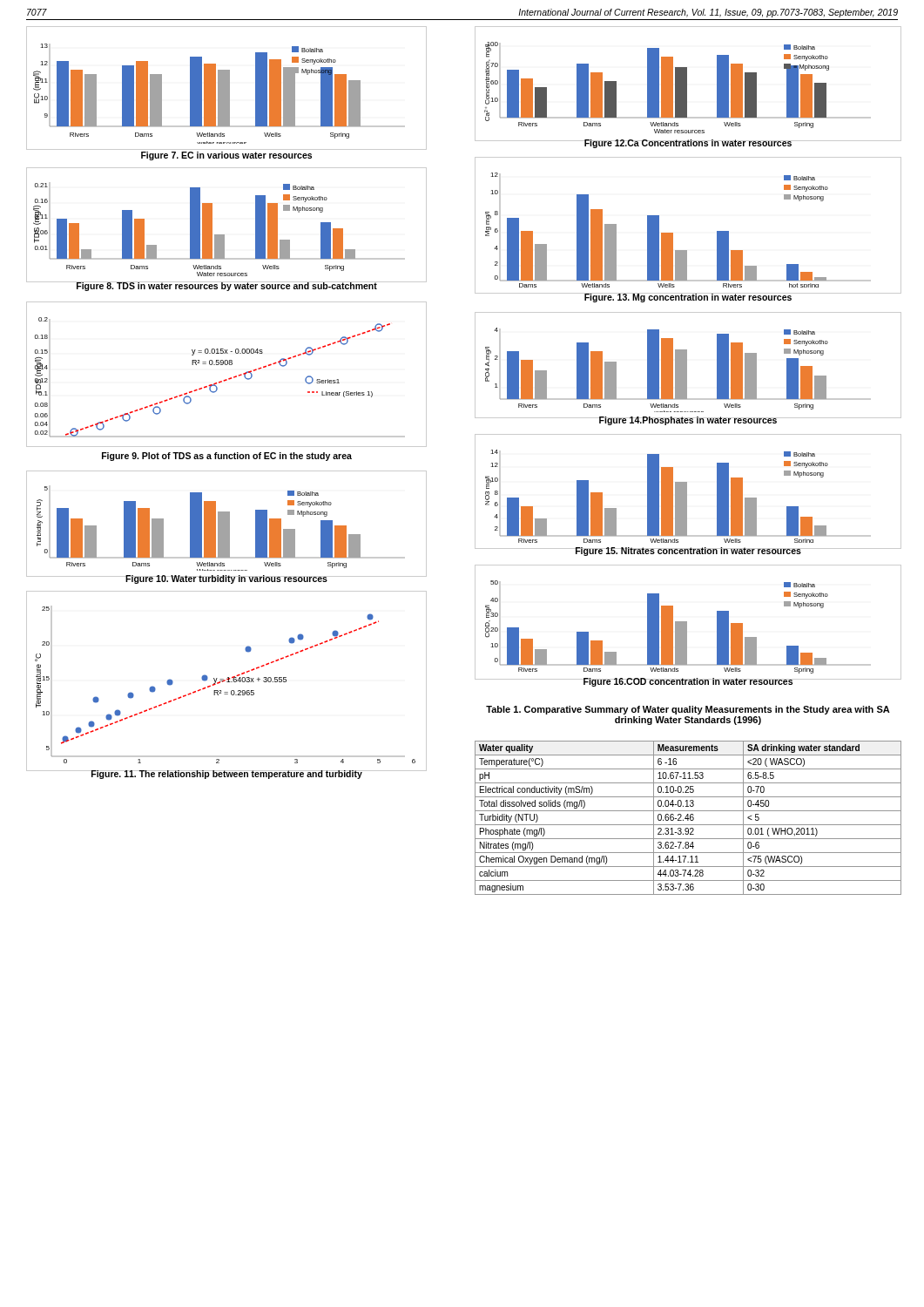Click on the table containing "Chemical Oxygen Demand"
924x1307 pixels.
688,818
